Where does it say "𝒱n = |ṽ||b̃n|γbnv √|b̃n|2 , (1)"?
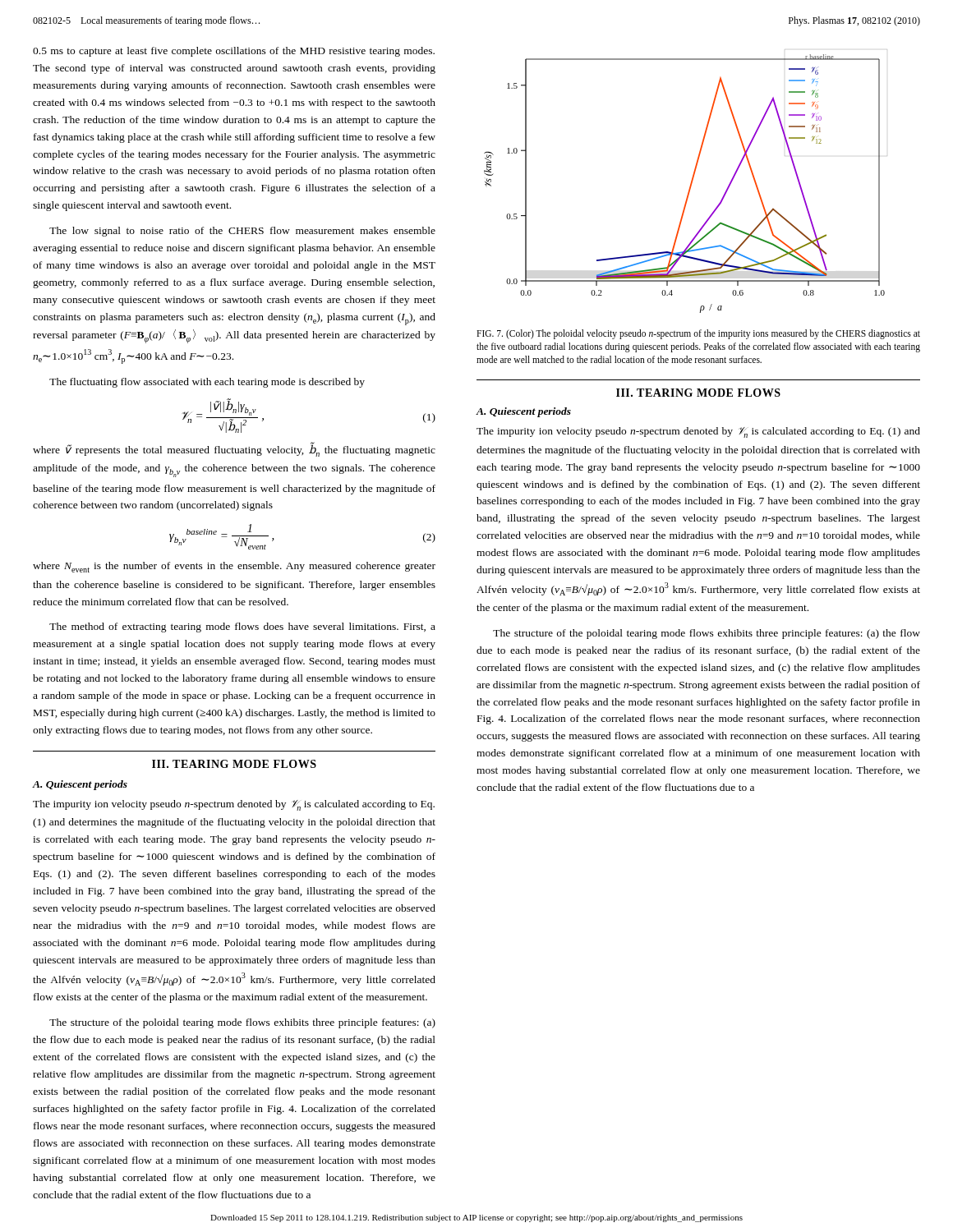 coord(242,417)
